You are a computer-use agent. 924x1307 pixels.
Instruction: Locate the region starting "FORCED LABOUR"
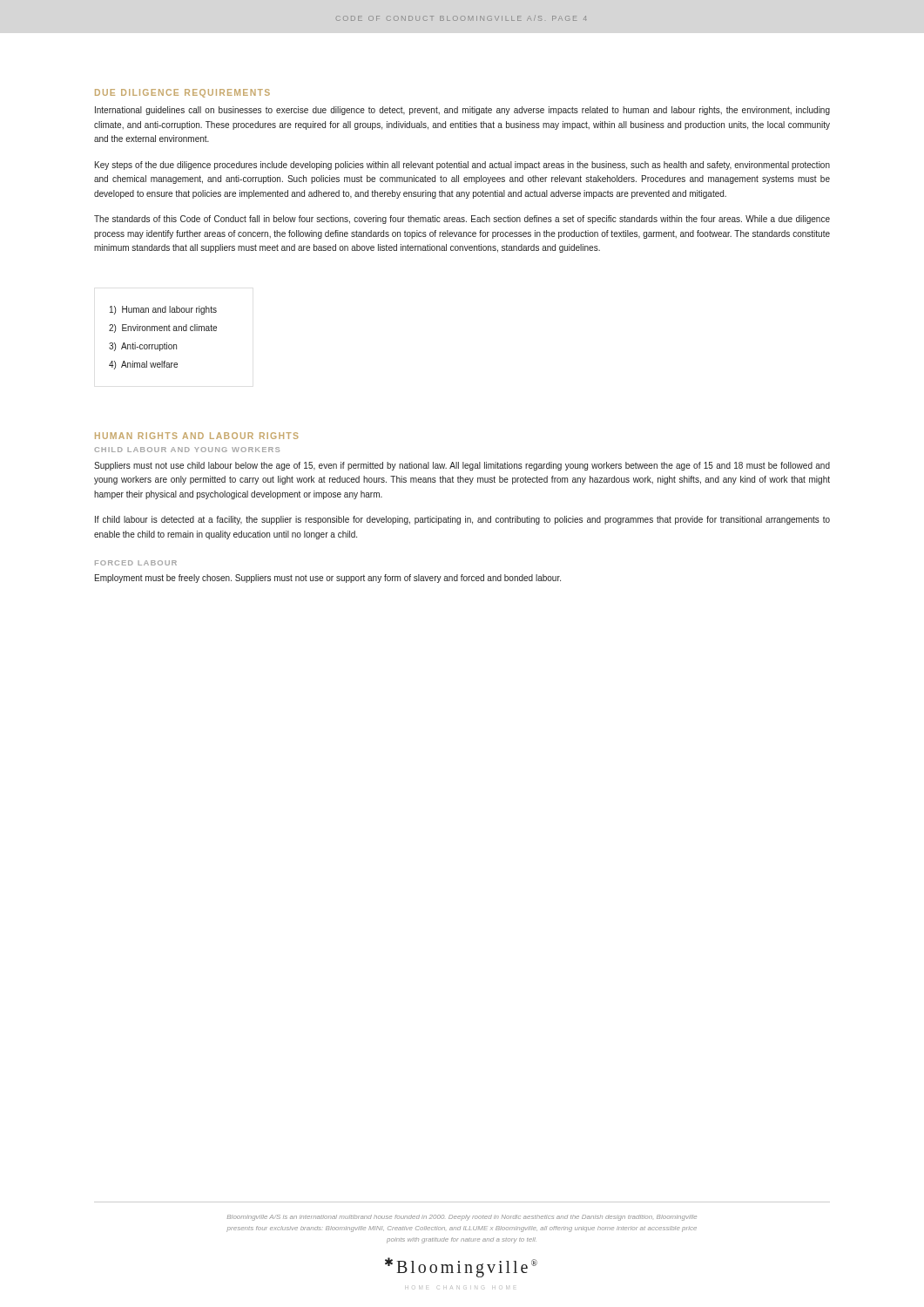136,562
